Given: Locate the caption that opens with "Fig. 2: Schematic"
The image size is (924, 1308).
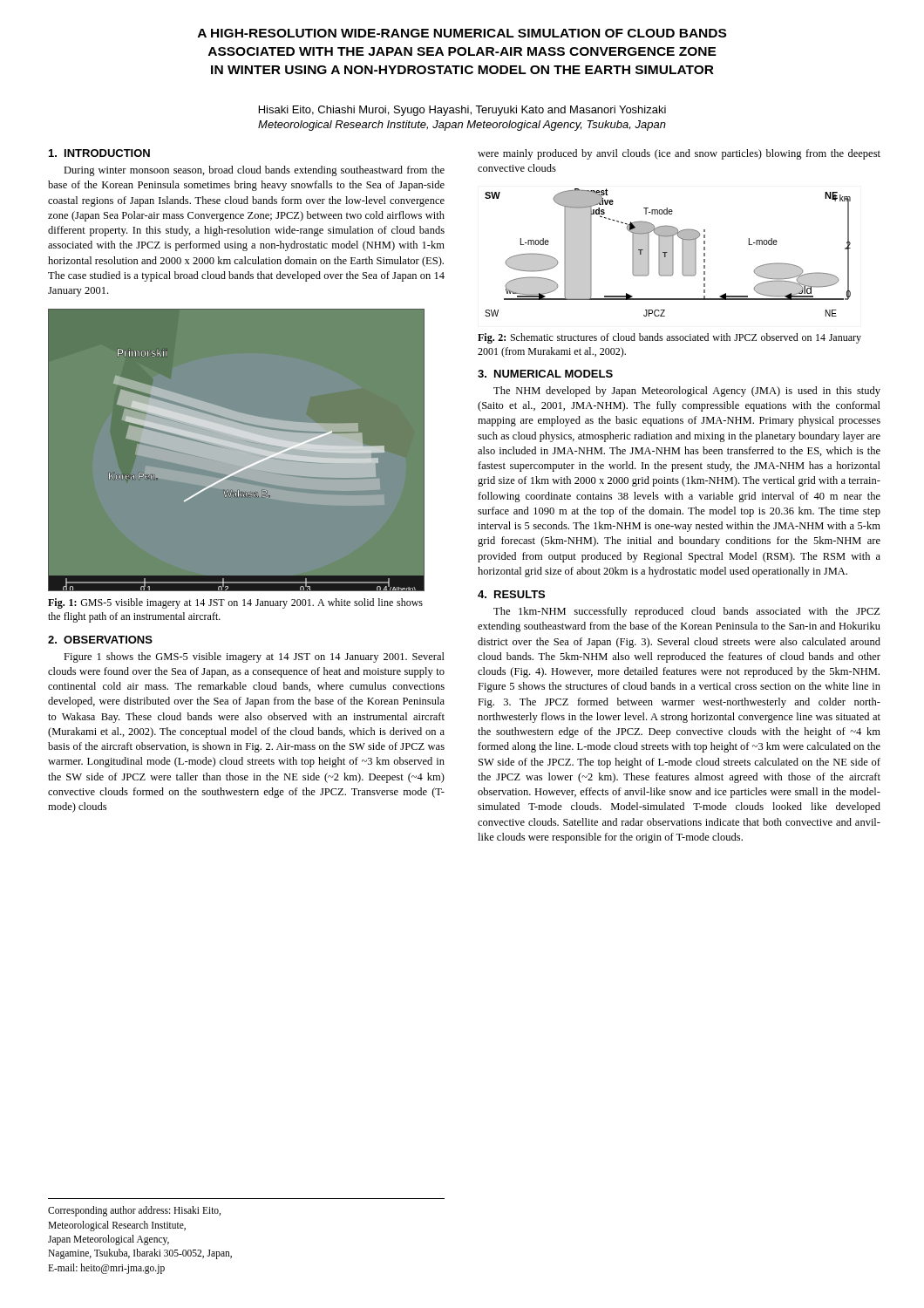Looking at the screenshot, I should (x=669, y=344).
